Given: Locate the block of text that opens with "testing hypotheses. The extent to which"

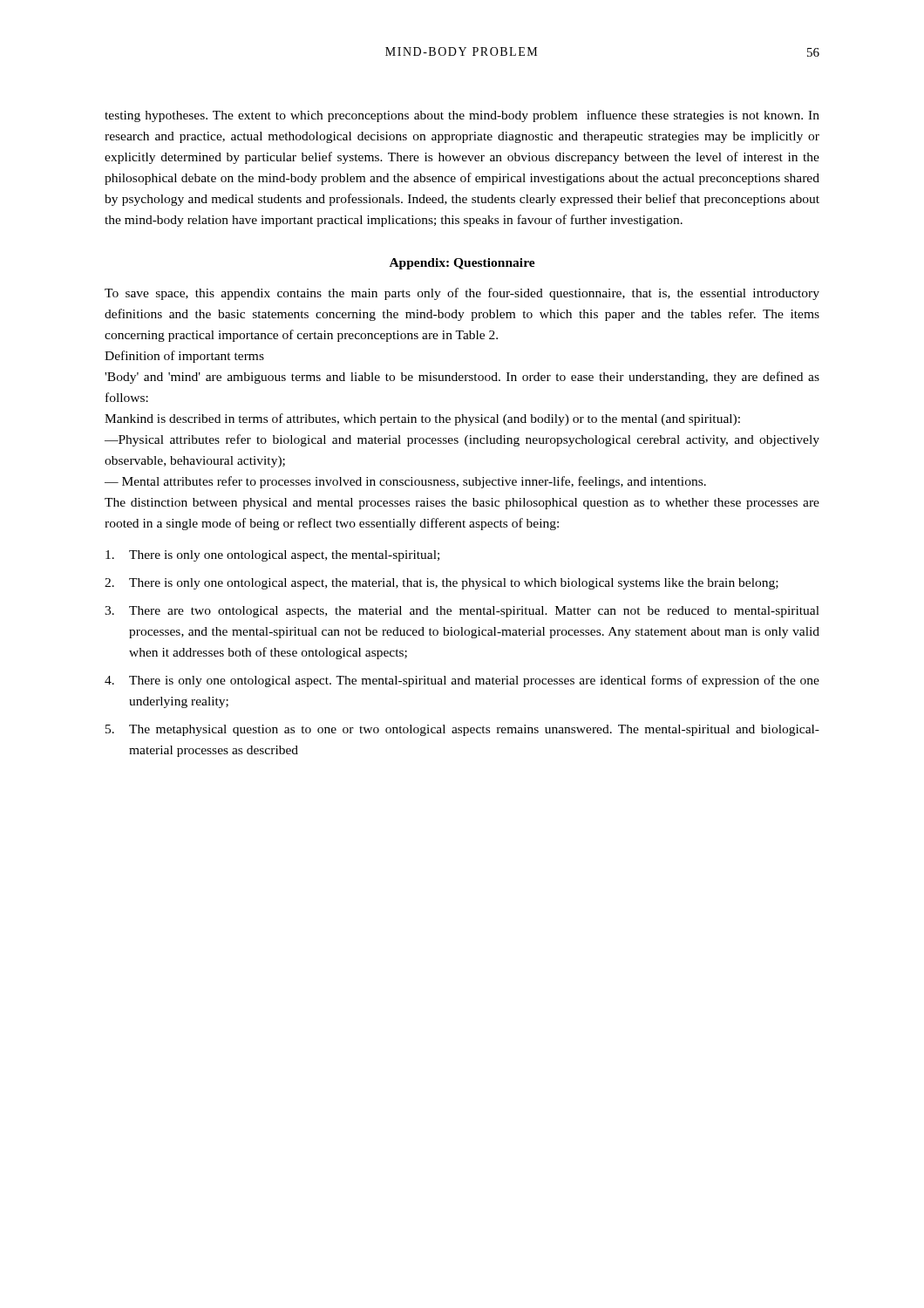Looking at the screenshot, I should point(462,167).
